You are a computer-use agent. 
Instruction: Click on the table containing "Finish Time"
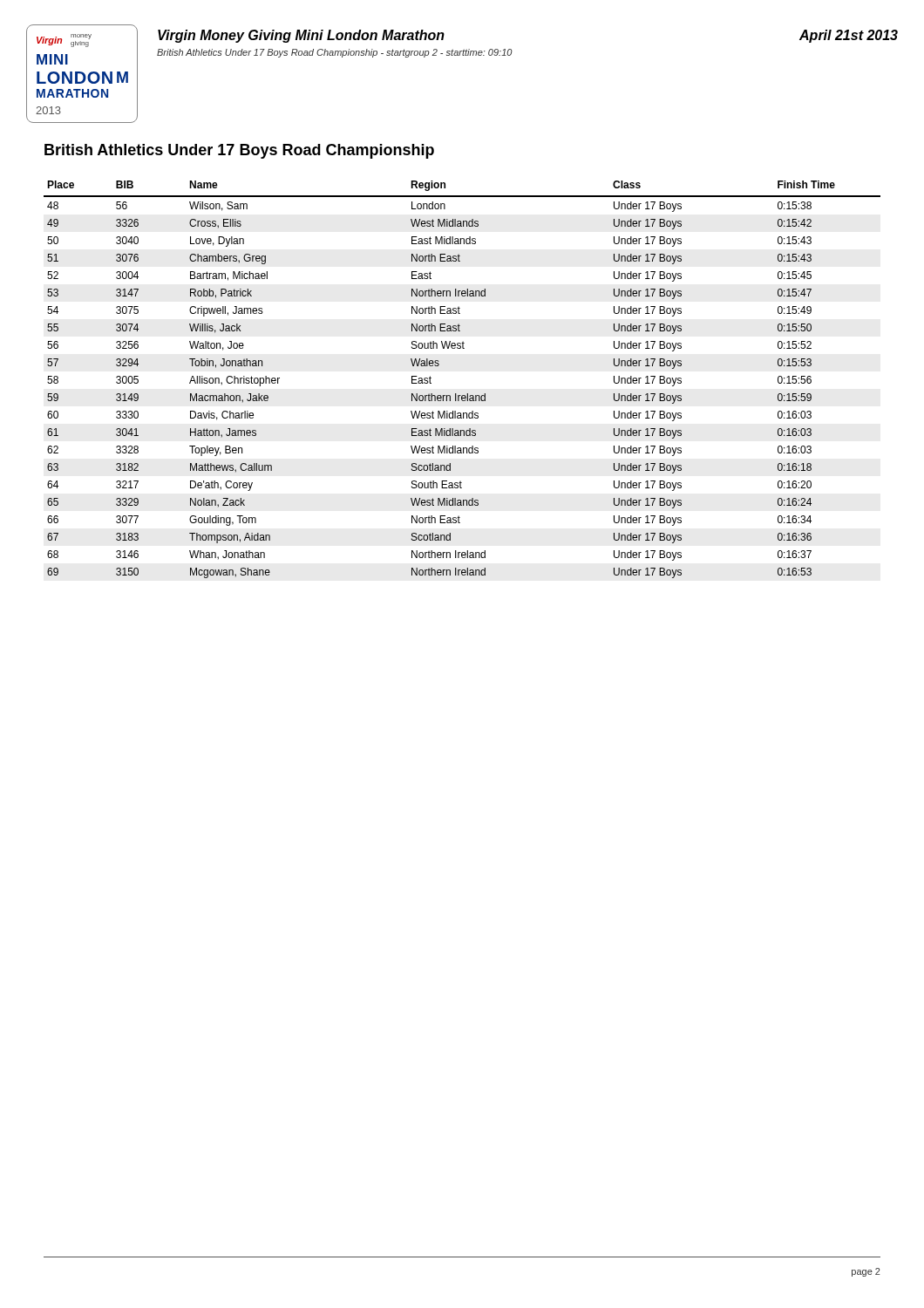click(x=462, y=378)
